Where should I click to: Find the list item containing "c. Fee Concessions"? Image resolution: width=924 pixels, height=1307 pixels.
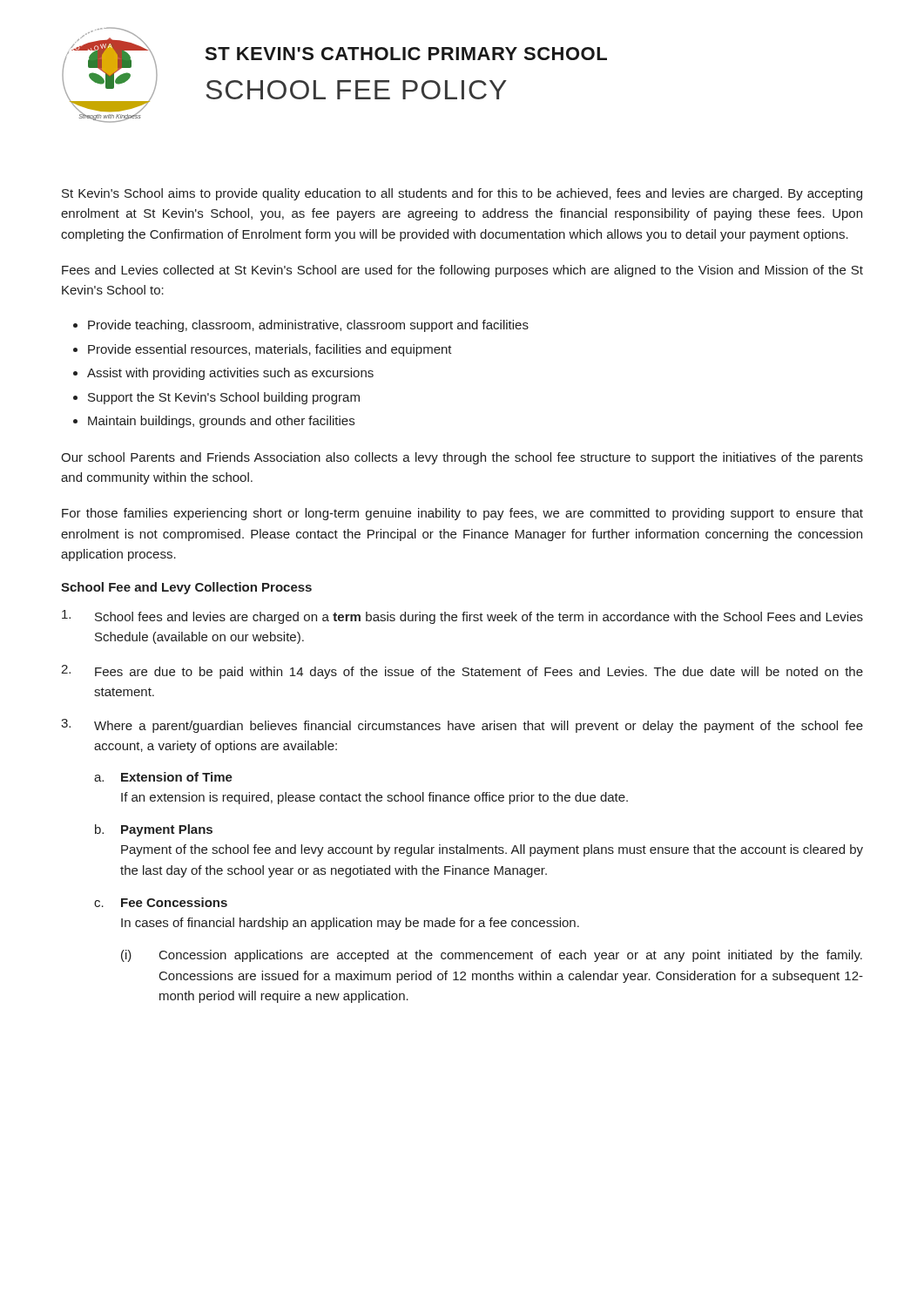(x=479, y=949)
